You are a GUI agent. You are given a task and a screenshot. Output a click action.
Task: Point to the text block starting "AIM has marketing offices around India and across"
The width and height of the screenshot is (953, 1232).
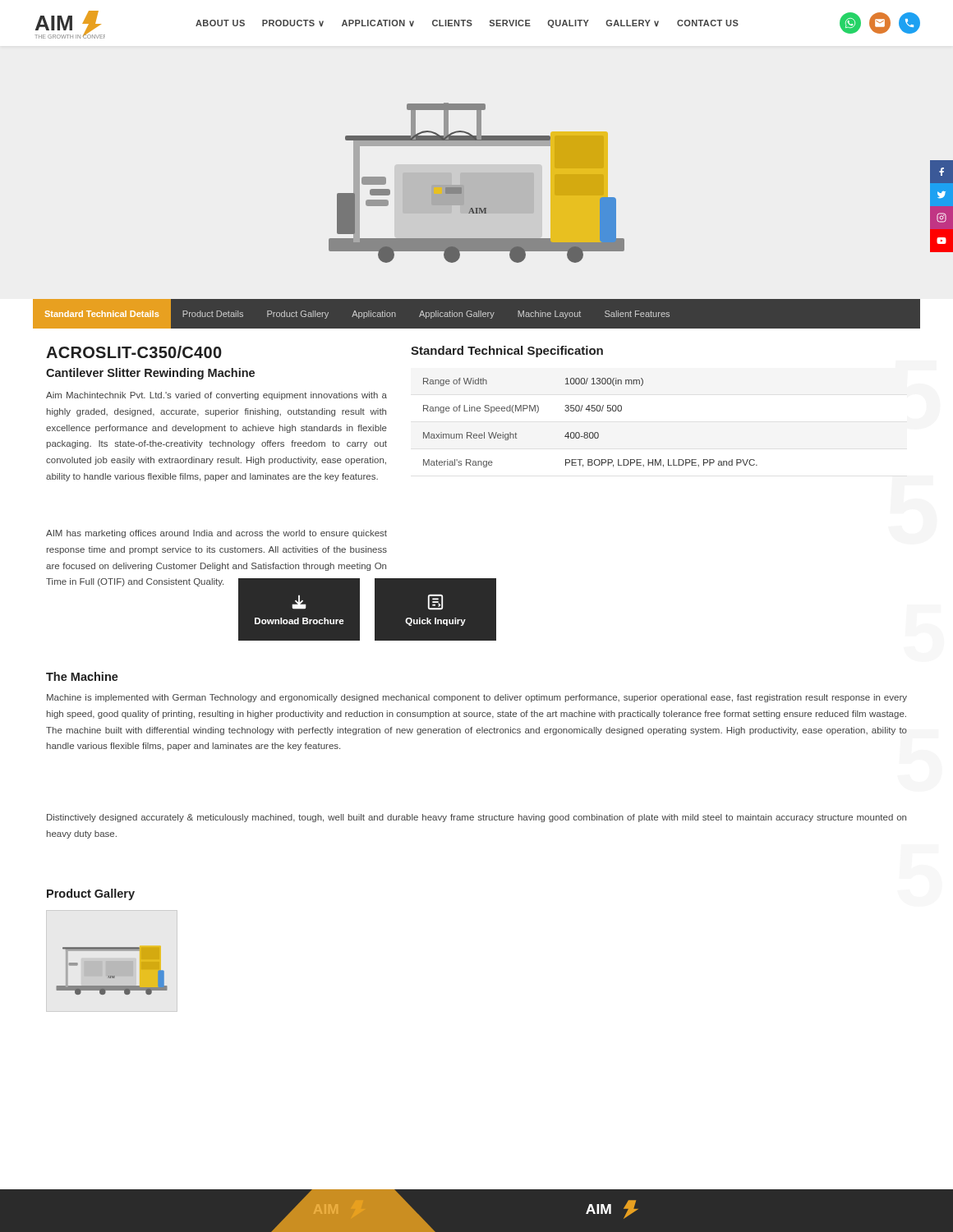click(x=216, y=558)
